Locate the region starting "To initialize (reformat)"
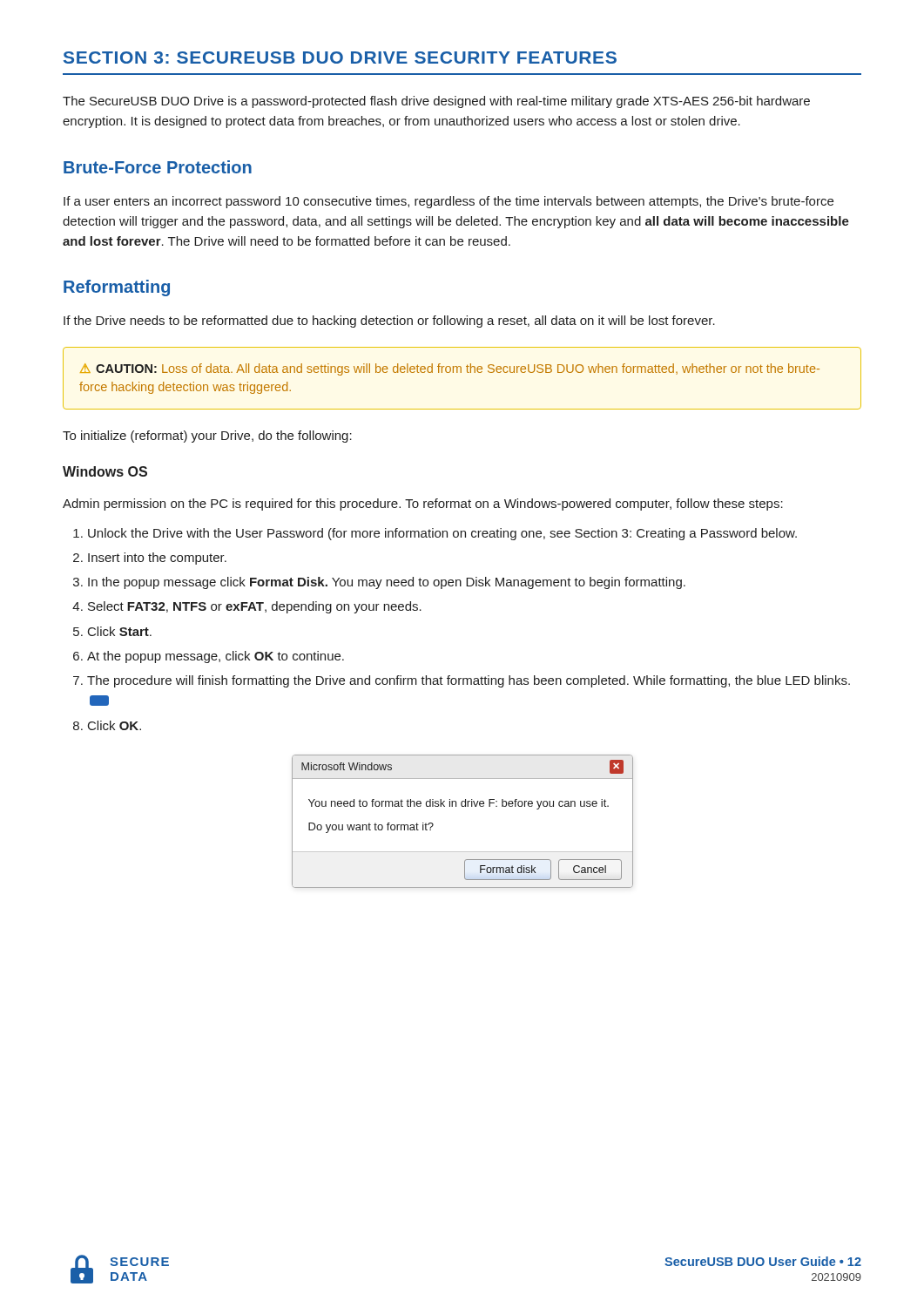924x1307 pixels. (207, 437)
